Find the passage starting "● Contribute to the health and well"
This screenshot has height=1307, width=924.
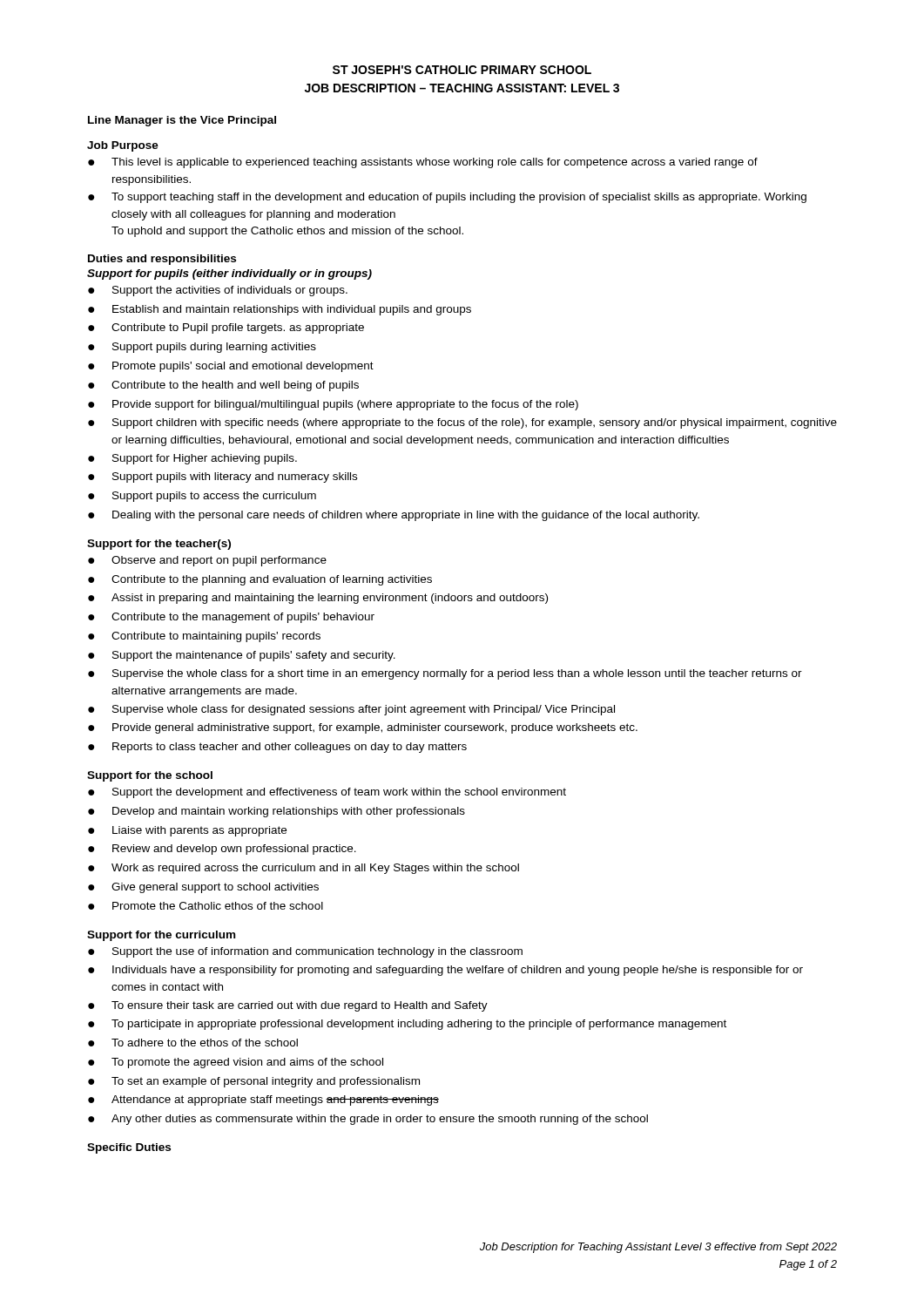tap(223, 386)
